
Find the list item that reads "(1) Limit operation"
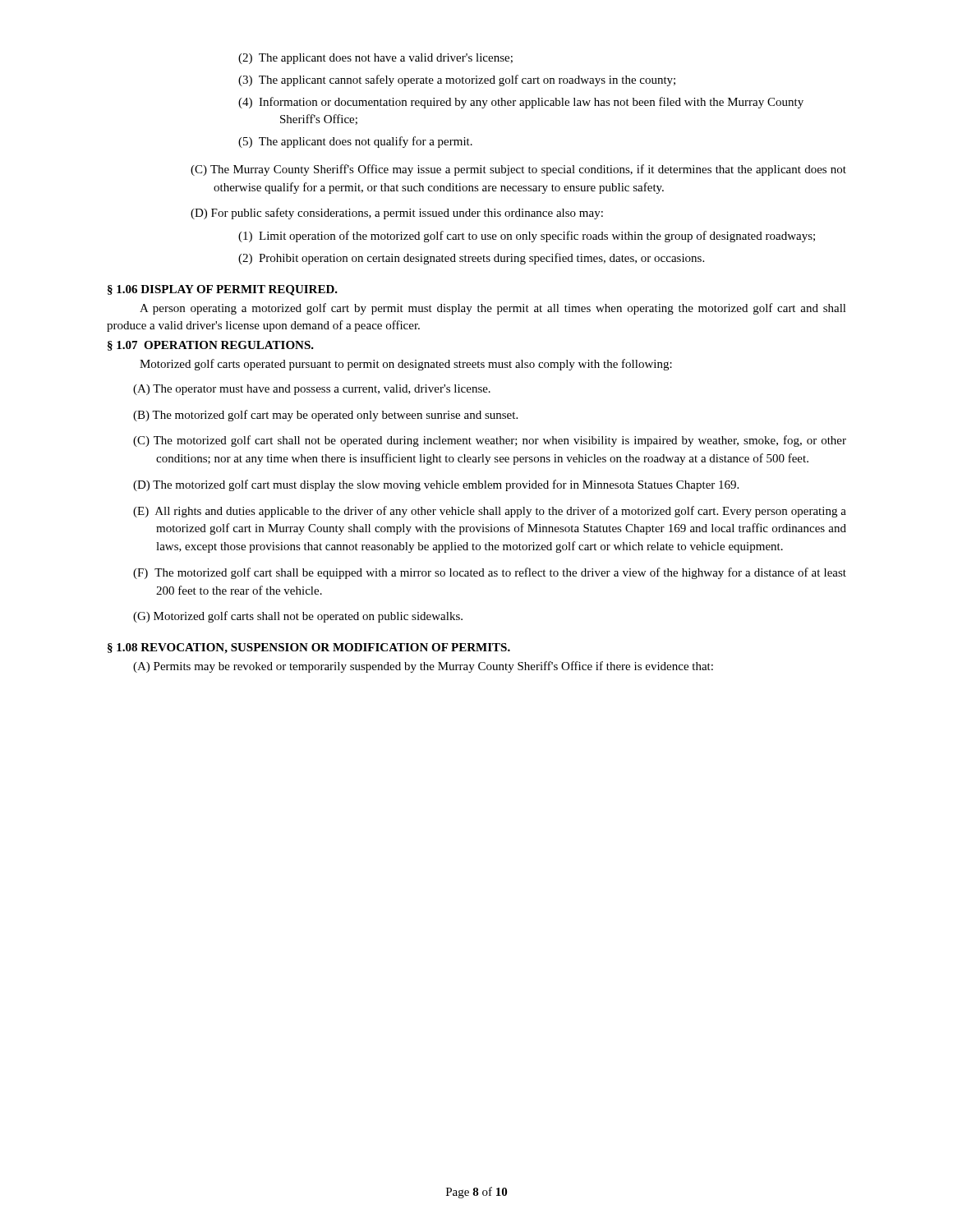click(x=527, y=236)
